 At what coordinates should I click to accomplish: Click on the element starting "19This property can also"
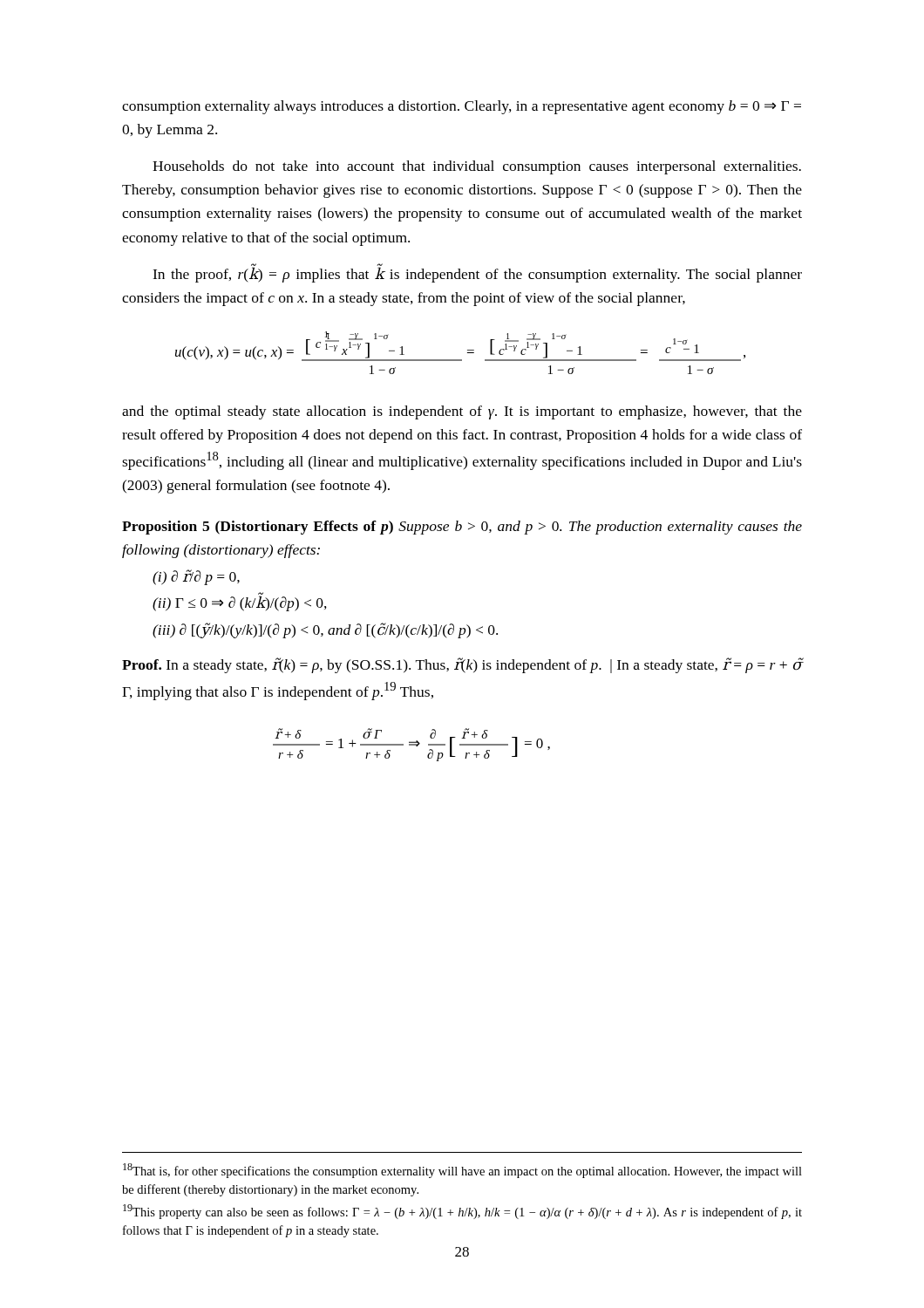click(462, 1220)
